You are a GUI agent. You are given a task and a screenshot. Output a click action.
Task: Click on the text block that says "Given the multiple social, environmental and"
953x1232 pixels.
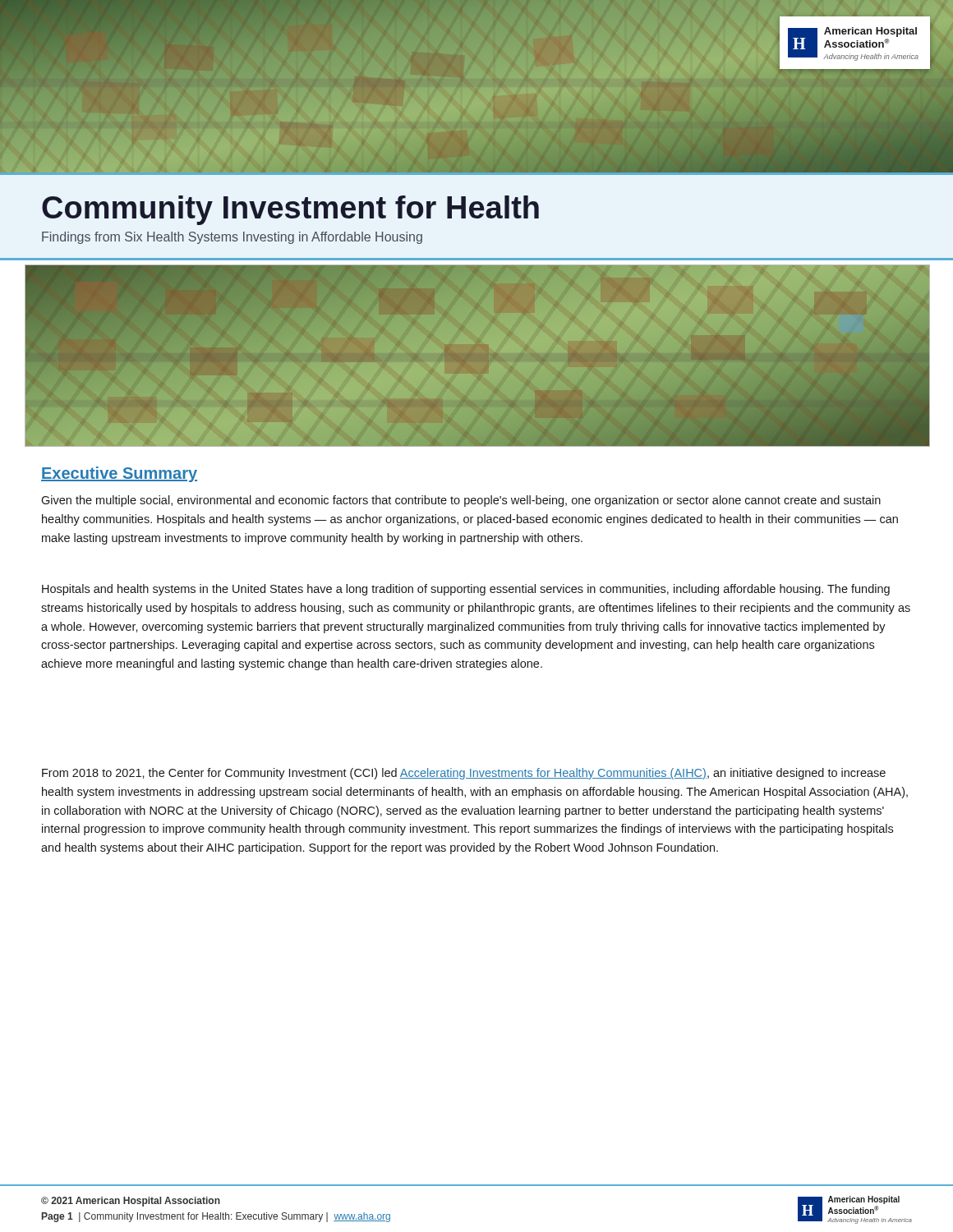click(x=476, y=519)
